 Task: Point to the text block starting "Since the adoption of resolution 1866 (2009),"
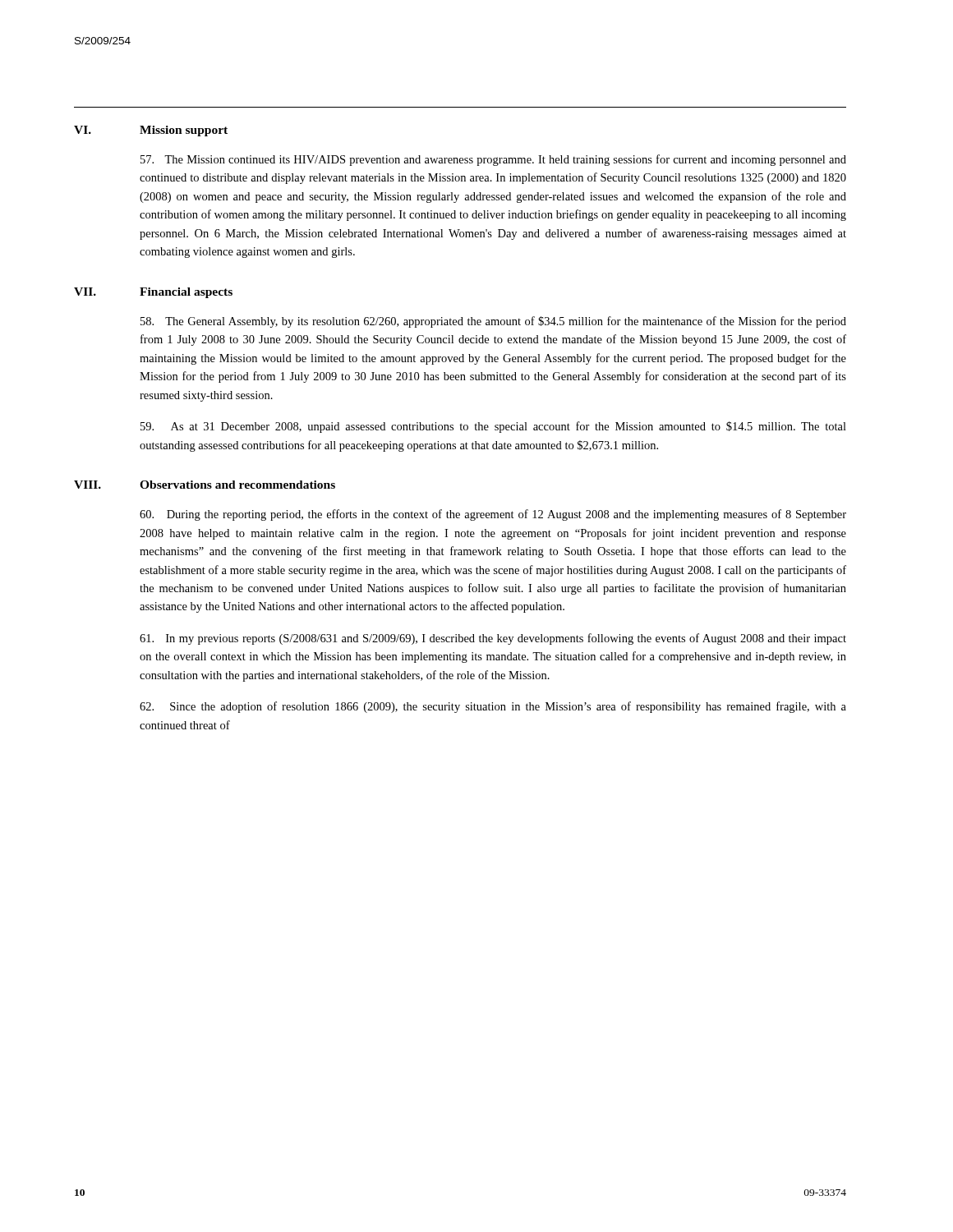(x=493, y=716)
